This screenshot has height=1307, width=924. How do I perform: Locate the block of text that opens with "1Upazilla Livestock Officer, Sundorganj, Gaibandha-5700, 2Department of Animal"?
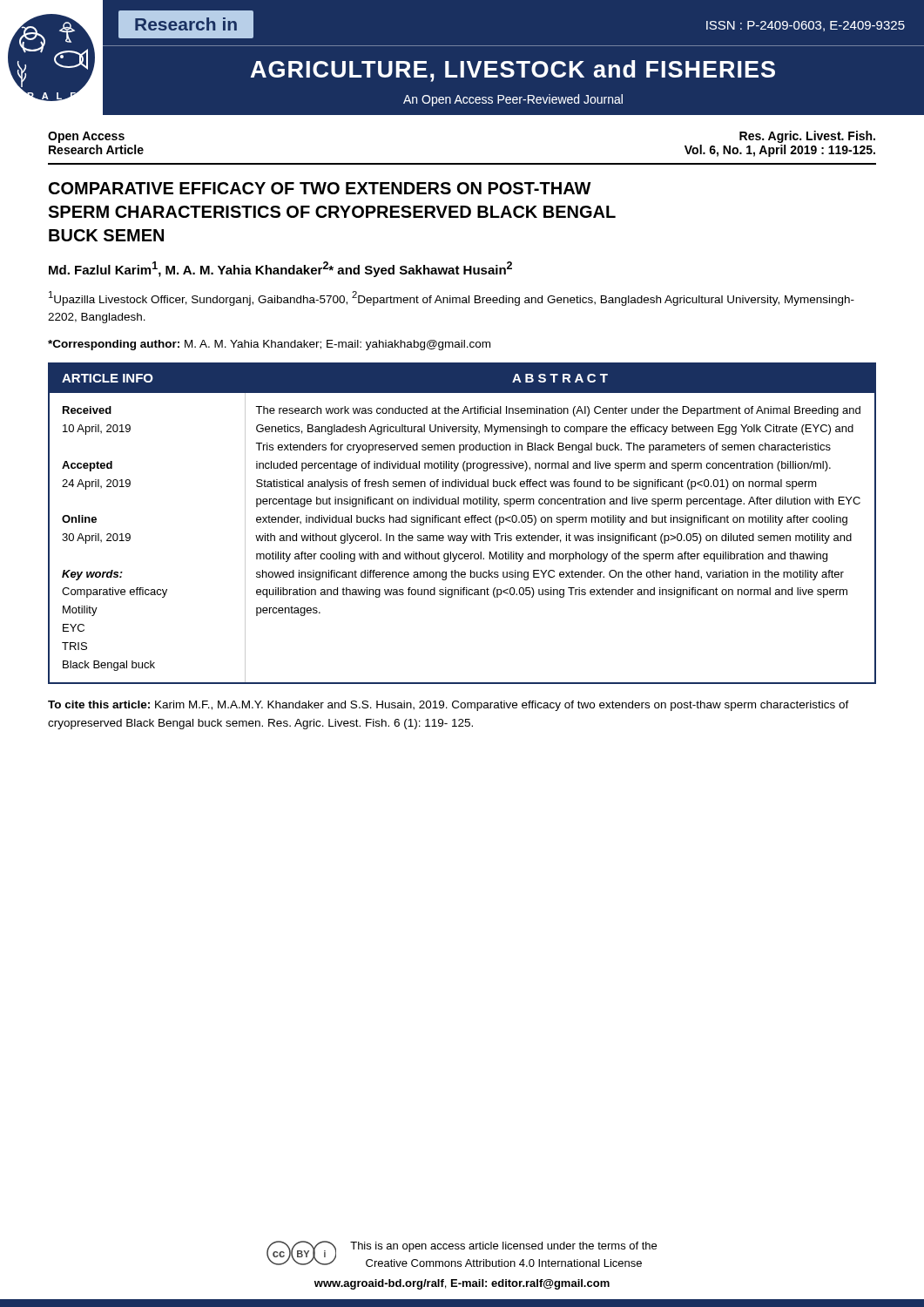click(451, 306)
